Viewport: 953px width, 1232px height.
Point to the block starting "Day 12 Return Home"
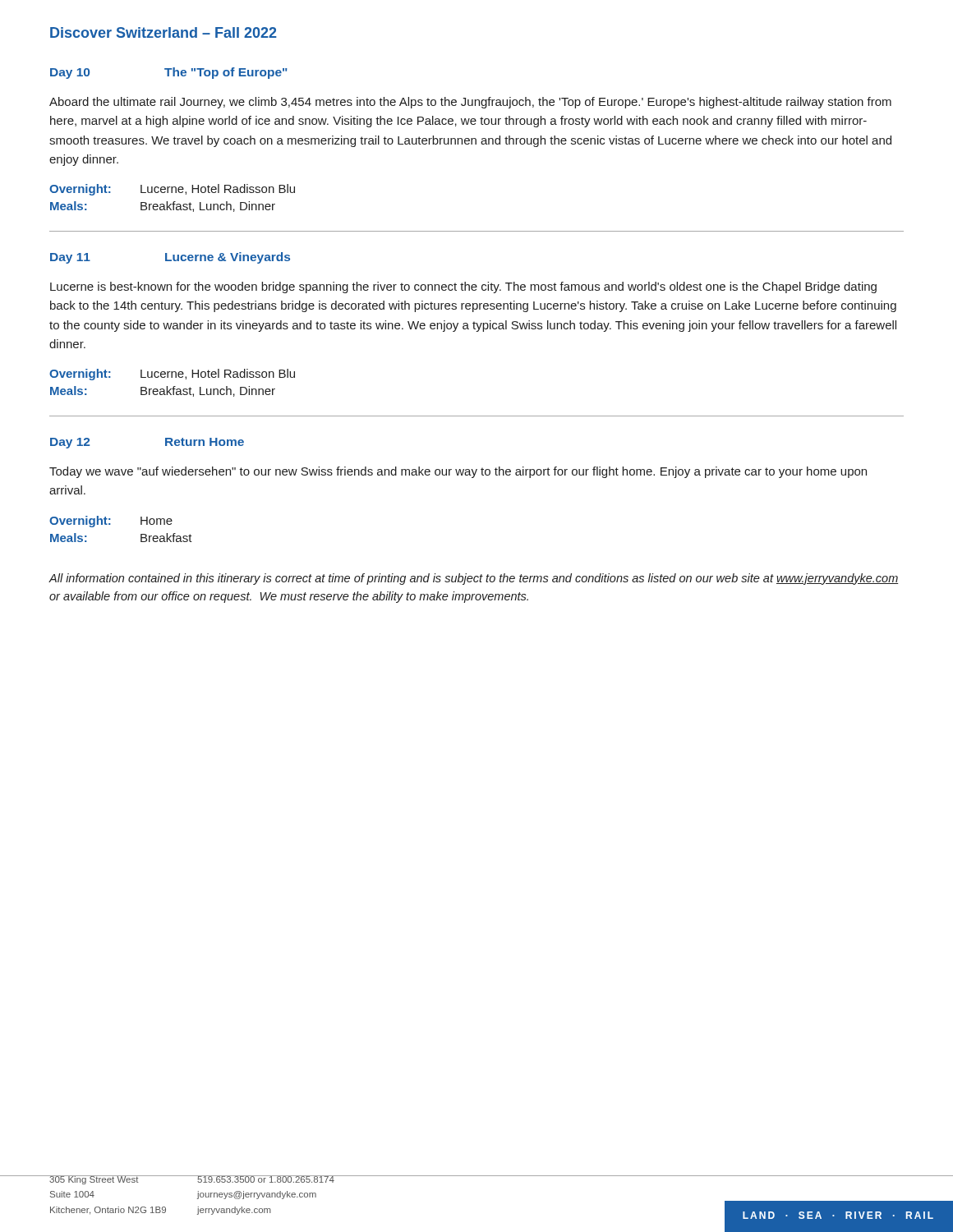coord(61,443)
